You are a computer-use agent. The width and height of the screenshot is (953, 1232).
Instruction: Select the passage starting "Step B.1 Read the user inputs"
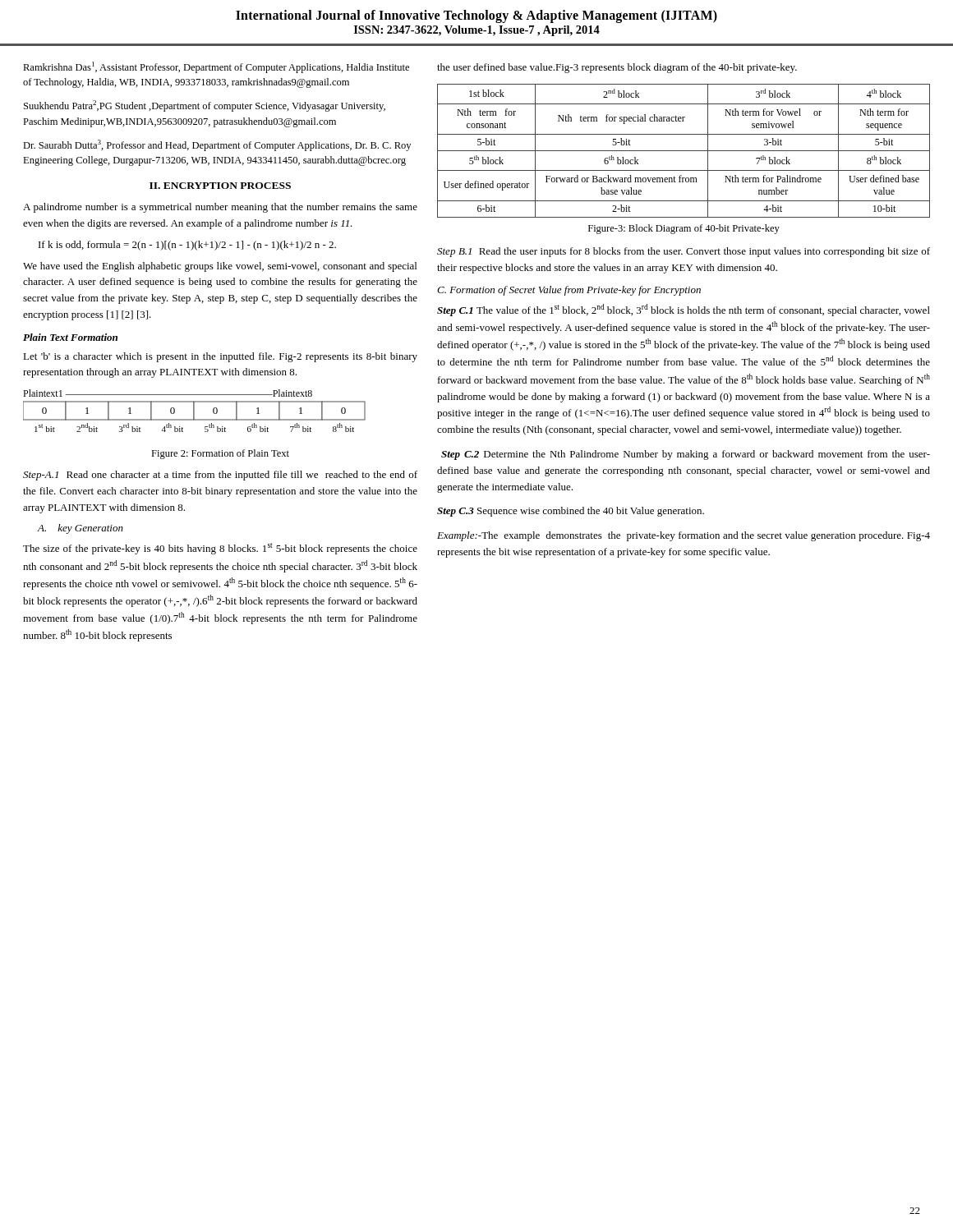click(x=684, y=259)
